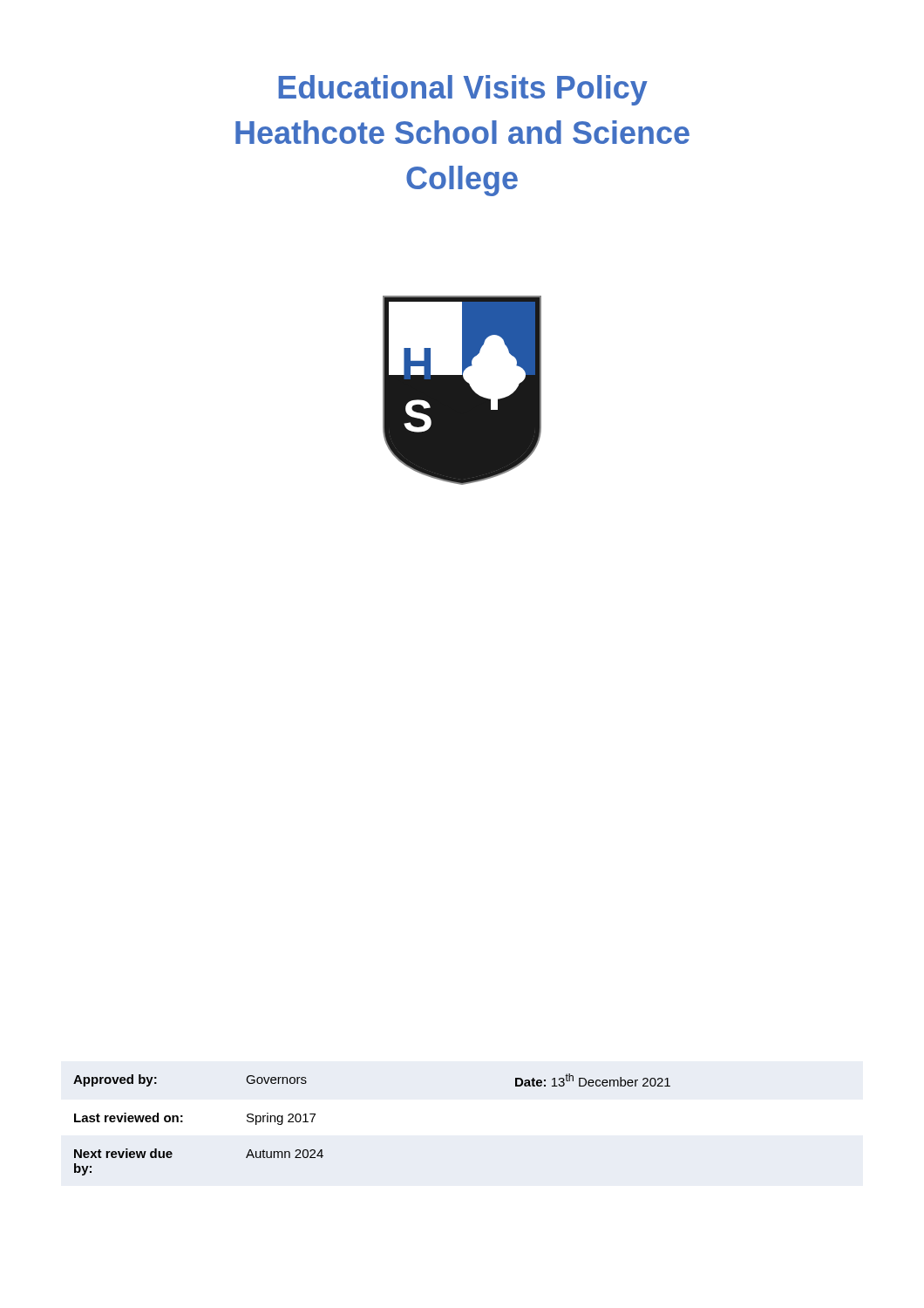Locate the logo
Image resolution: width=924 pixels, height=1308 pixels.
coord(462,388)
